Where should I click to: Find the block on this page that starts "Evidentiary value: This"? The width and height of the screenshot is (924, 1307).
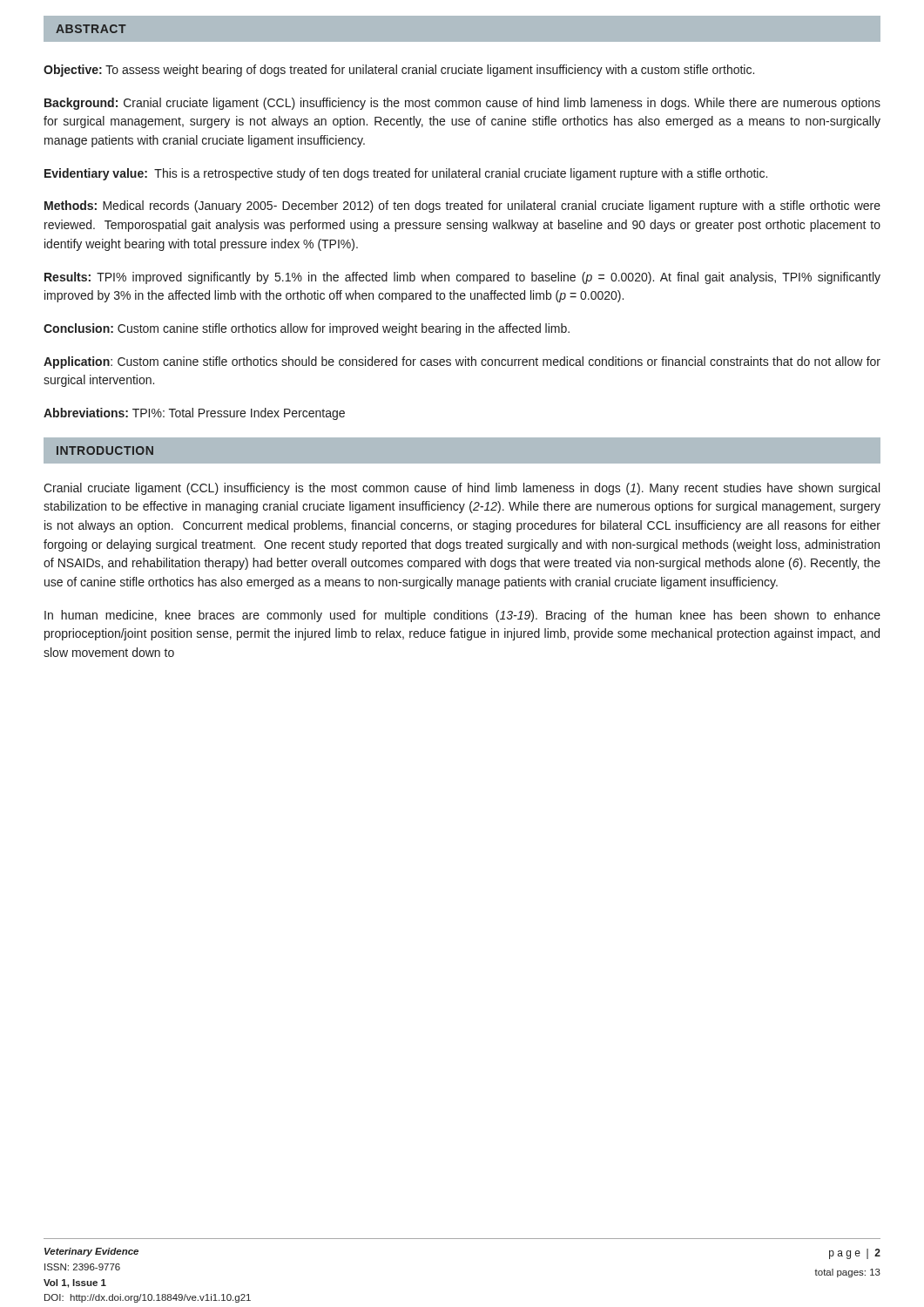[406, 173]
